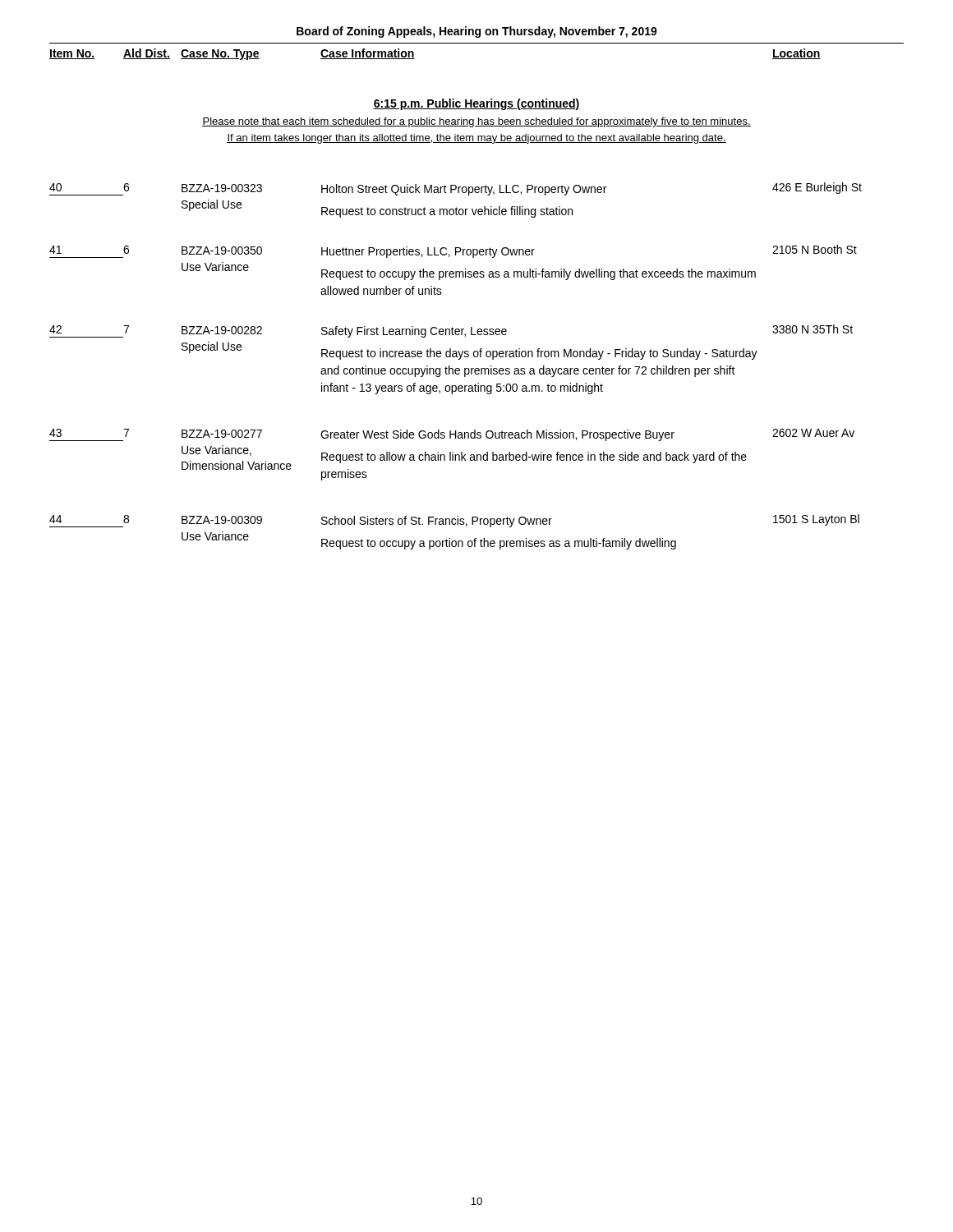The width and height of the screenshot is (953, 1232).
Task: Click on the list item with the text "44 8 BZZA-19-00309Use"
Action: coord(476,532)
